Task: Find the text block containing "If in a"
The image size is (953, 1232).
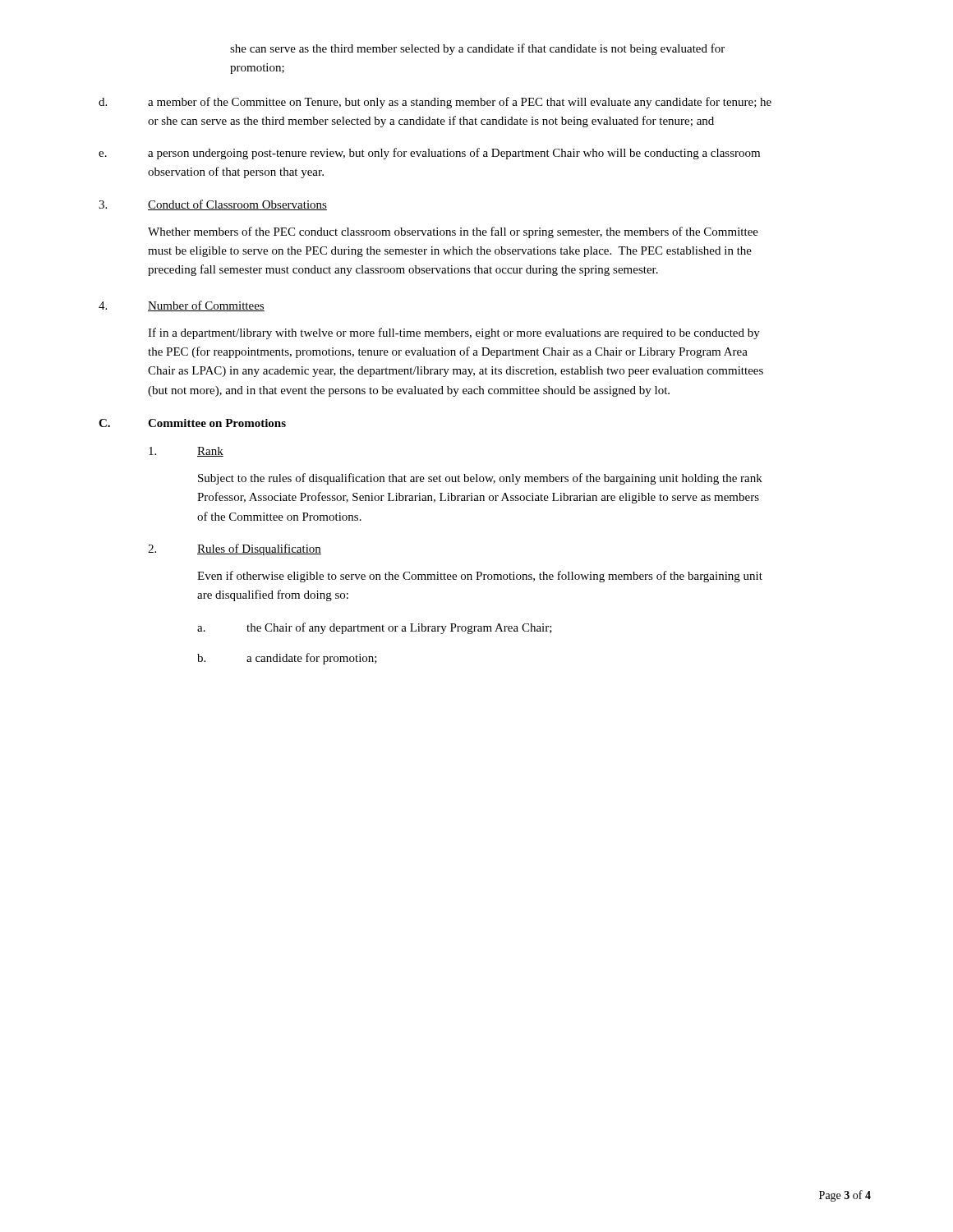Action: point(456,361)
